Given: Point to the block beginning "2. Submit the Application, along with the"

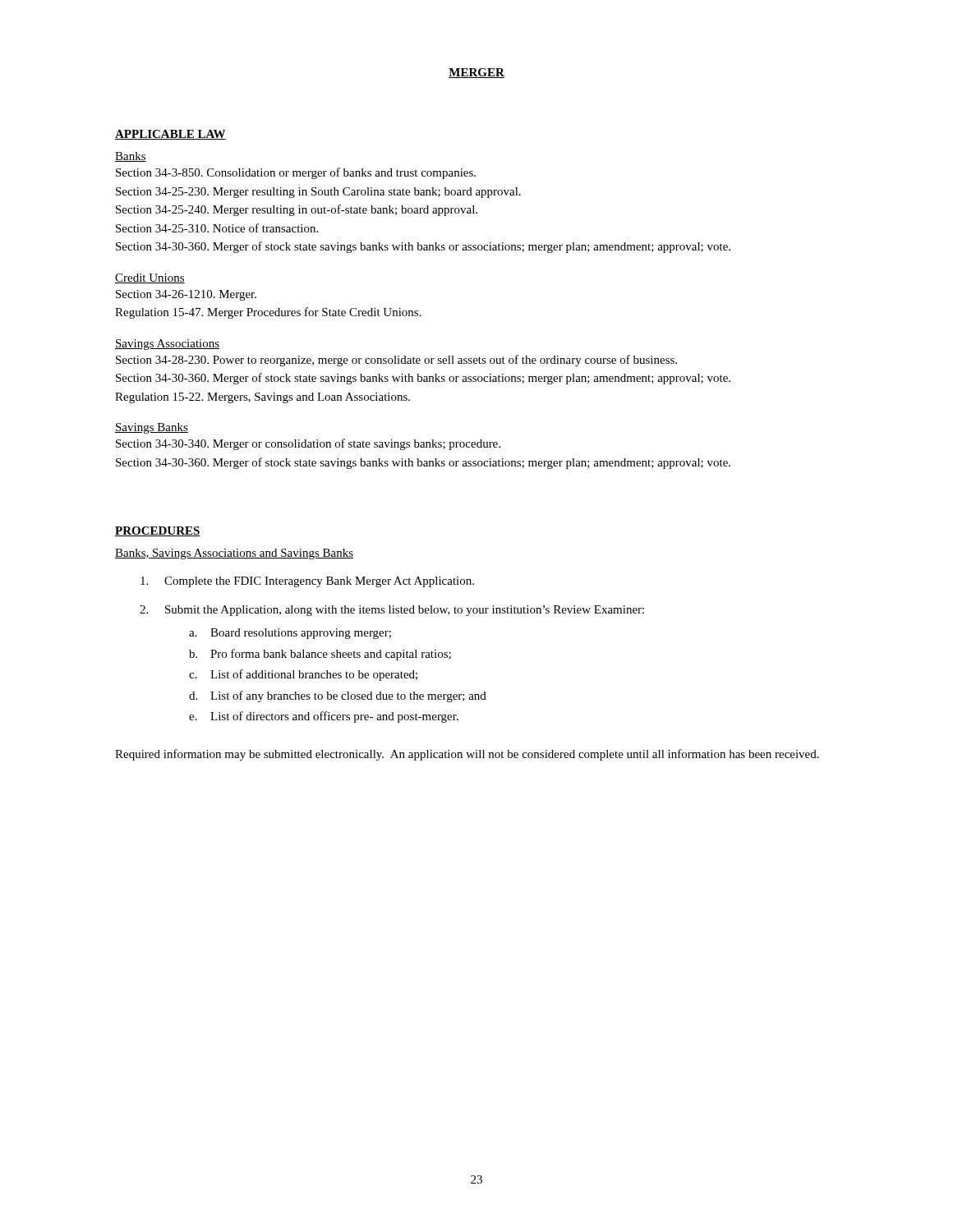Looking at the screenshot, I should click(392, 664).
